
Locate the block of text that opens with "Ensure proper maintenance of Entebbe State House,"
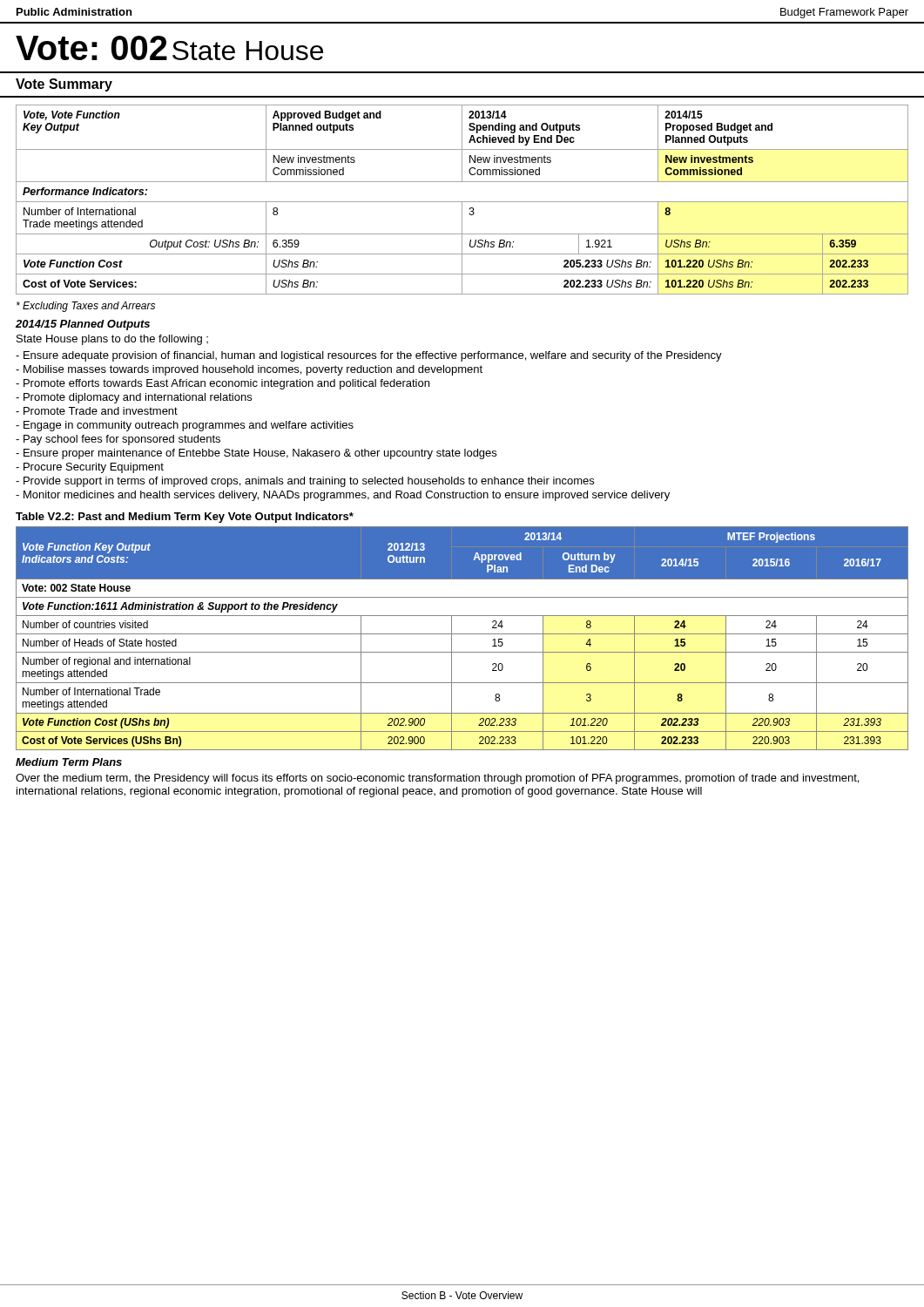tap(256, 453)
